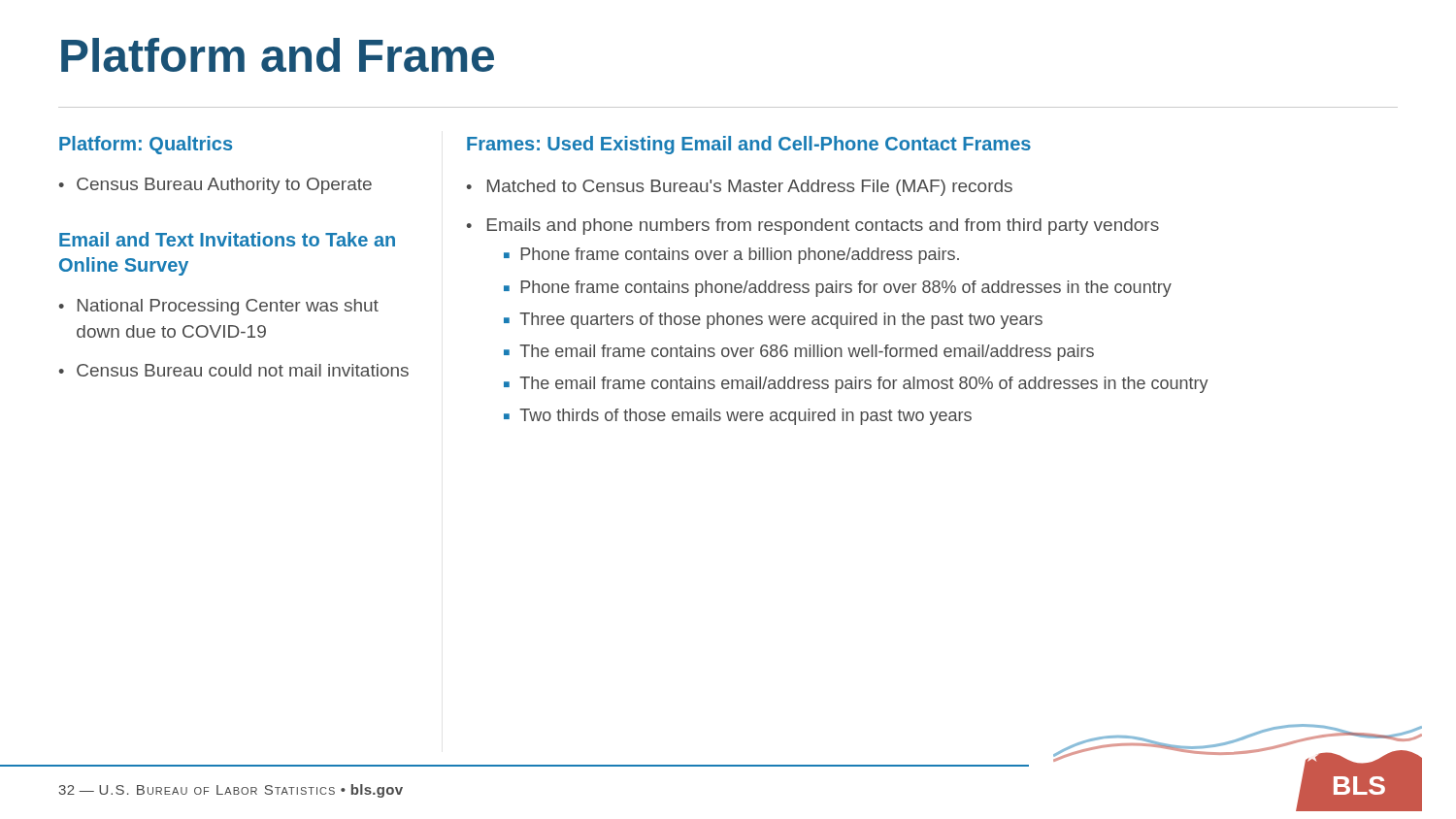
Task: Locate the logo
Action: [1359, 775]
